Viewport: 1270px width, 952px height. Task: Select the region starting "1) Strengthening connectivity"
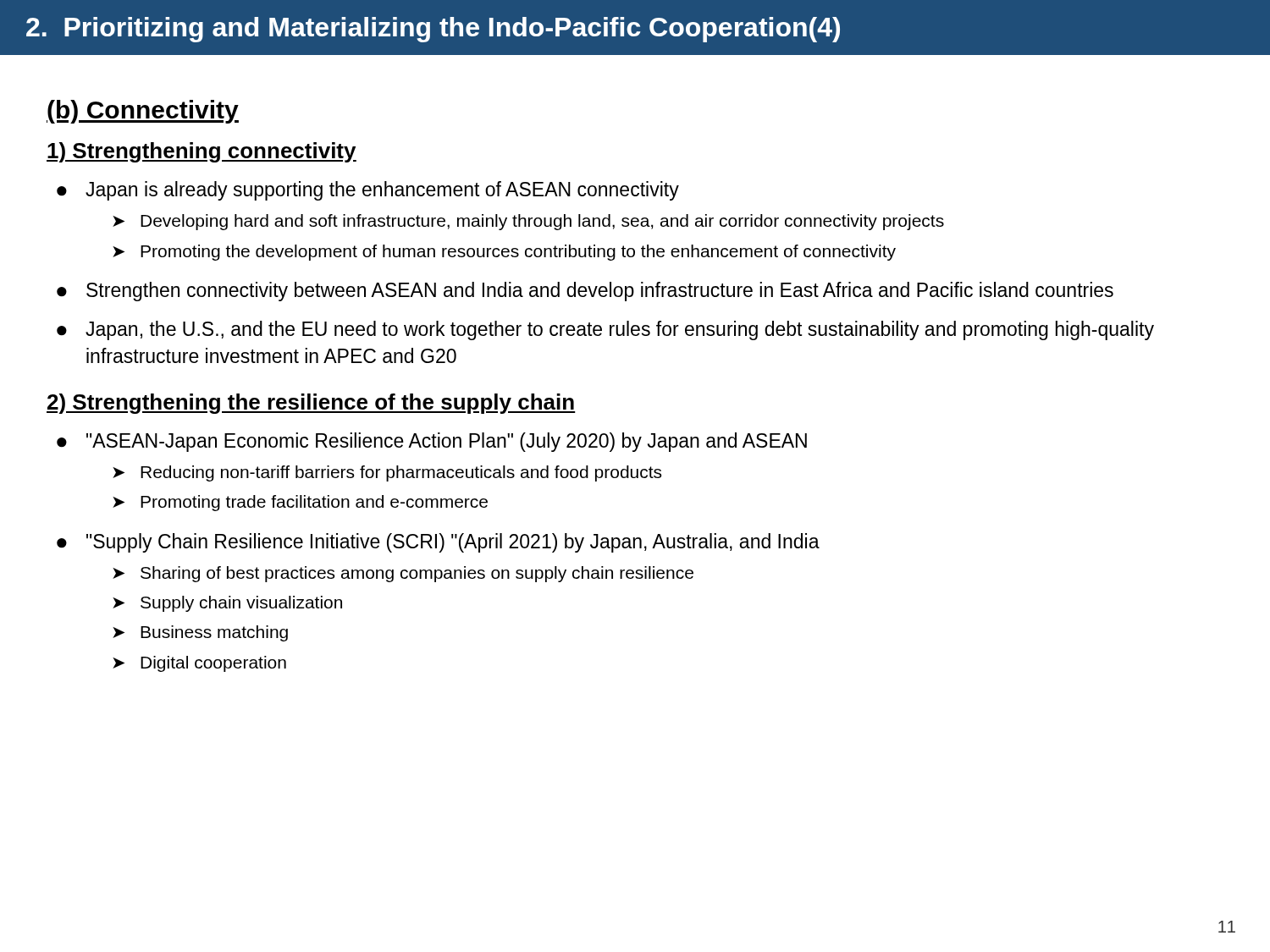(x=201, y=151)
